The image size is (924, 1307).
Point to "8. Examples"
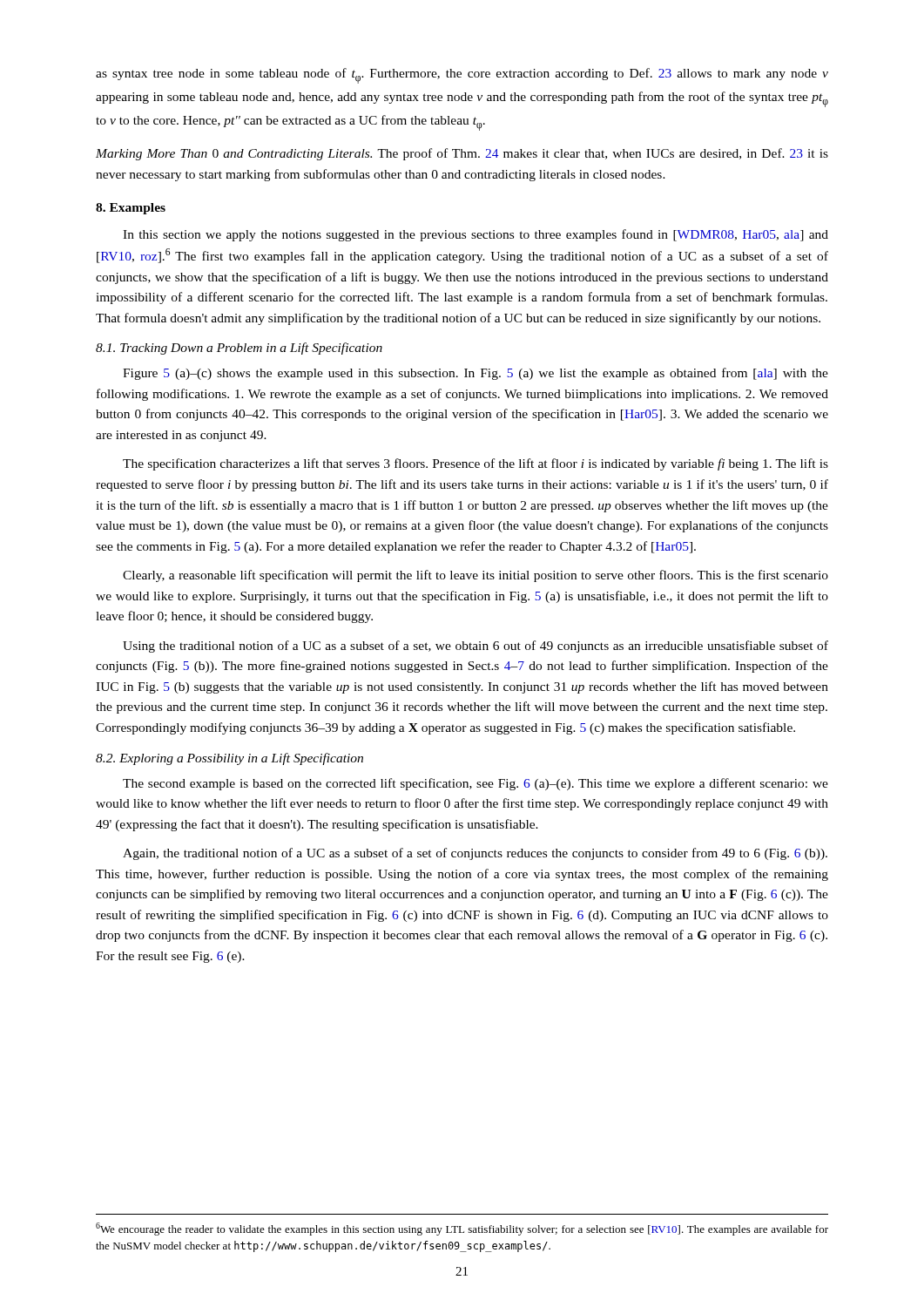(x=131, y=209)
